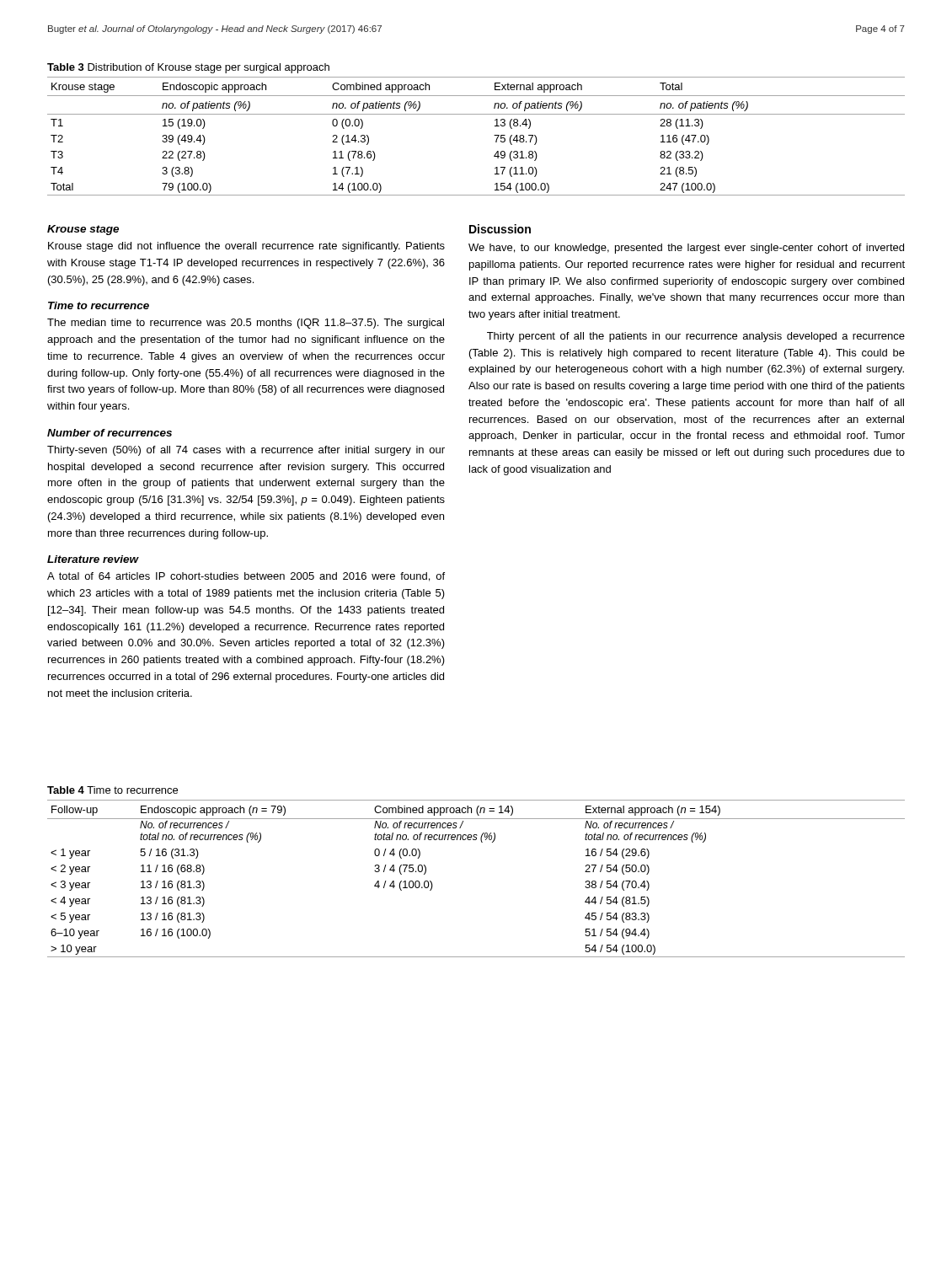Locate the section header that says "Time to recurrence"
The width and height of the screenshot is (952, 1264).
98,306
